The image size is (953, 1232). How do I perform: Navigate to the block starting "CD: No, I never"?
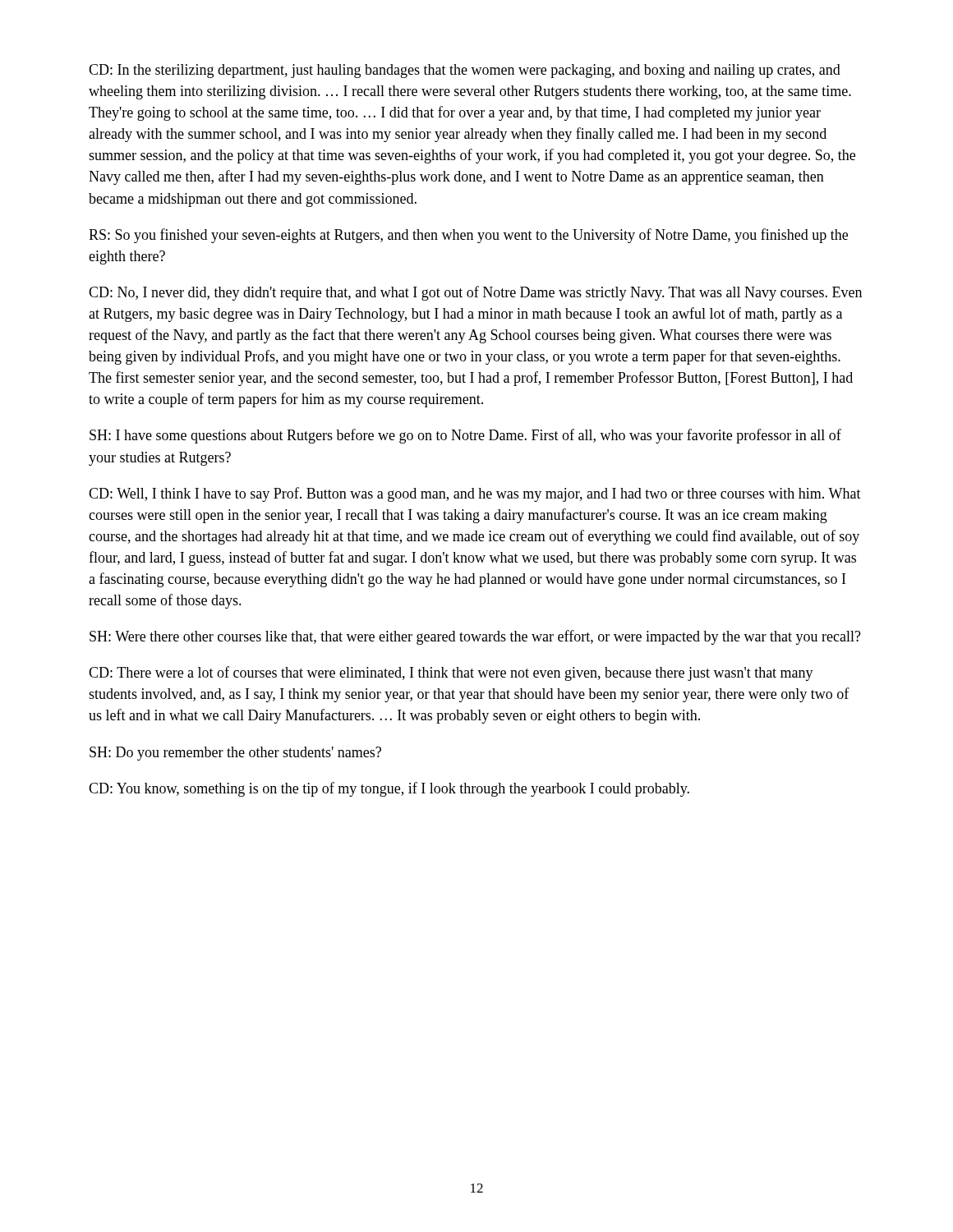coord(475,346)
